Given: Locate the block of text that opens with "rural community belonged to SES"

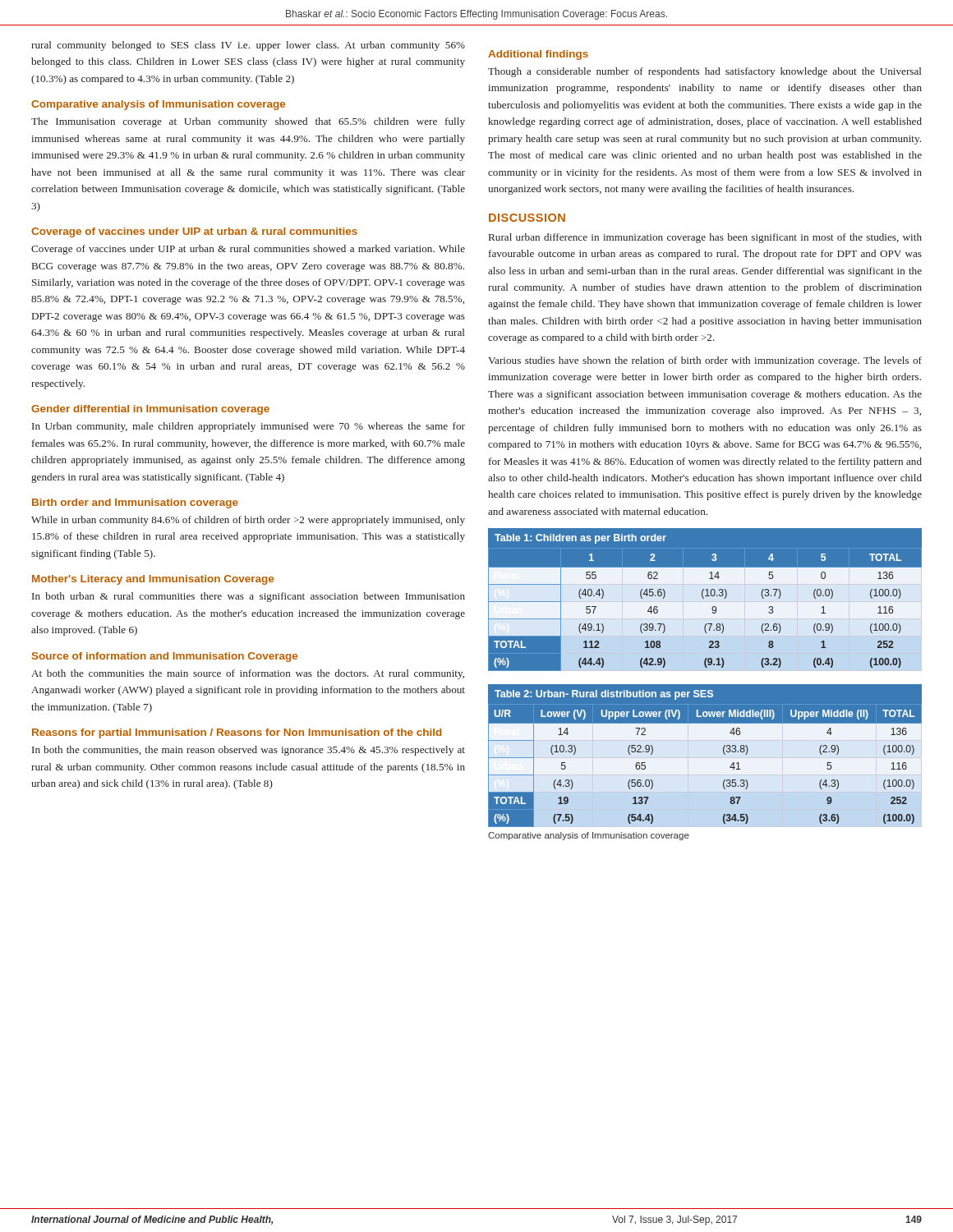Looking at the screenshot, I should (248, 62).
